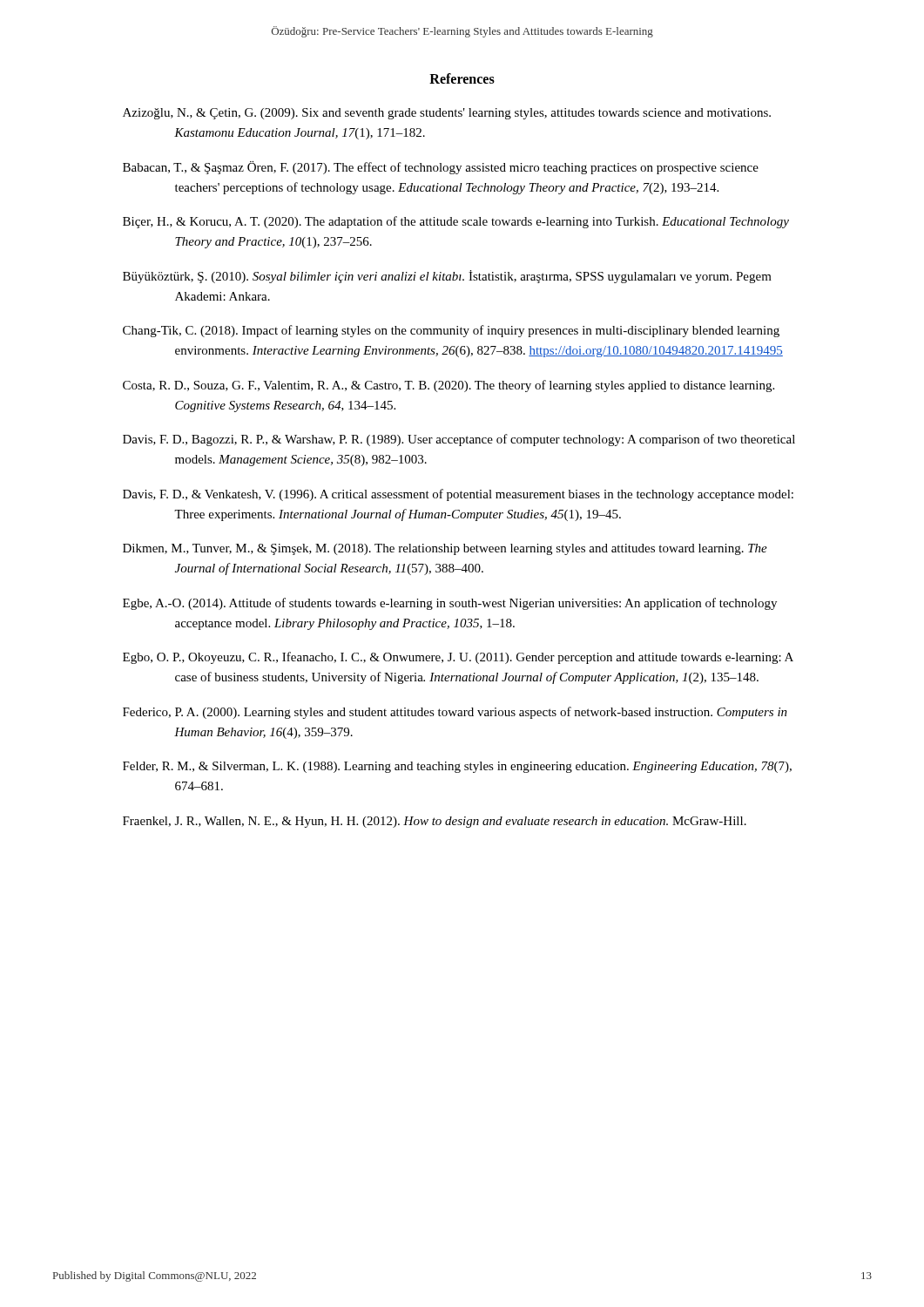Viewport: 924px width, 1307px height.
Task: Find the text block starting "Chang-Tik, C. (2018). Impact of"
Action: pyautogui.click(x=453, y=340)
